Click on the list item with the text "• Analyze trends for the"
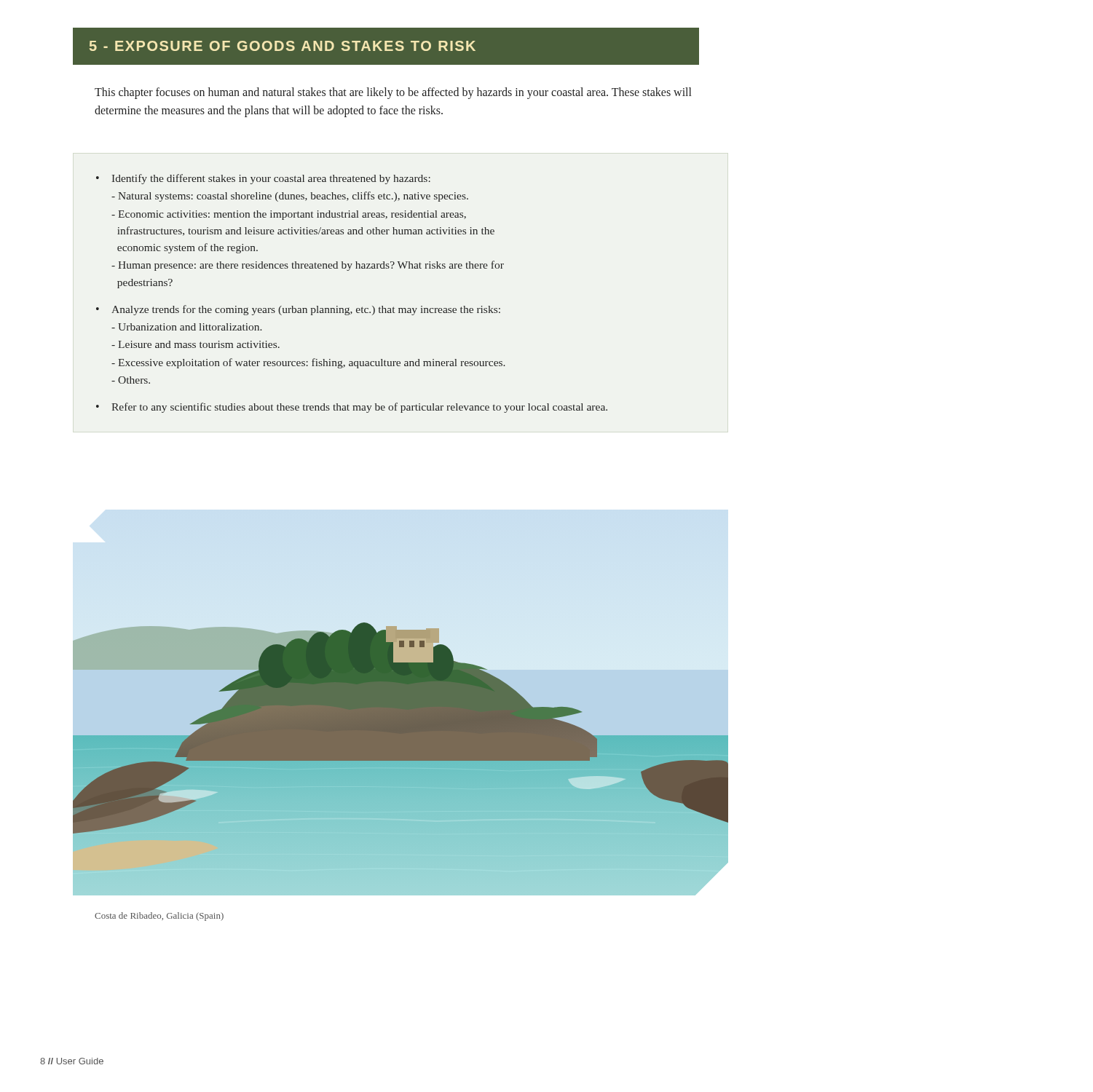 (298, 310)
